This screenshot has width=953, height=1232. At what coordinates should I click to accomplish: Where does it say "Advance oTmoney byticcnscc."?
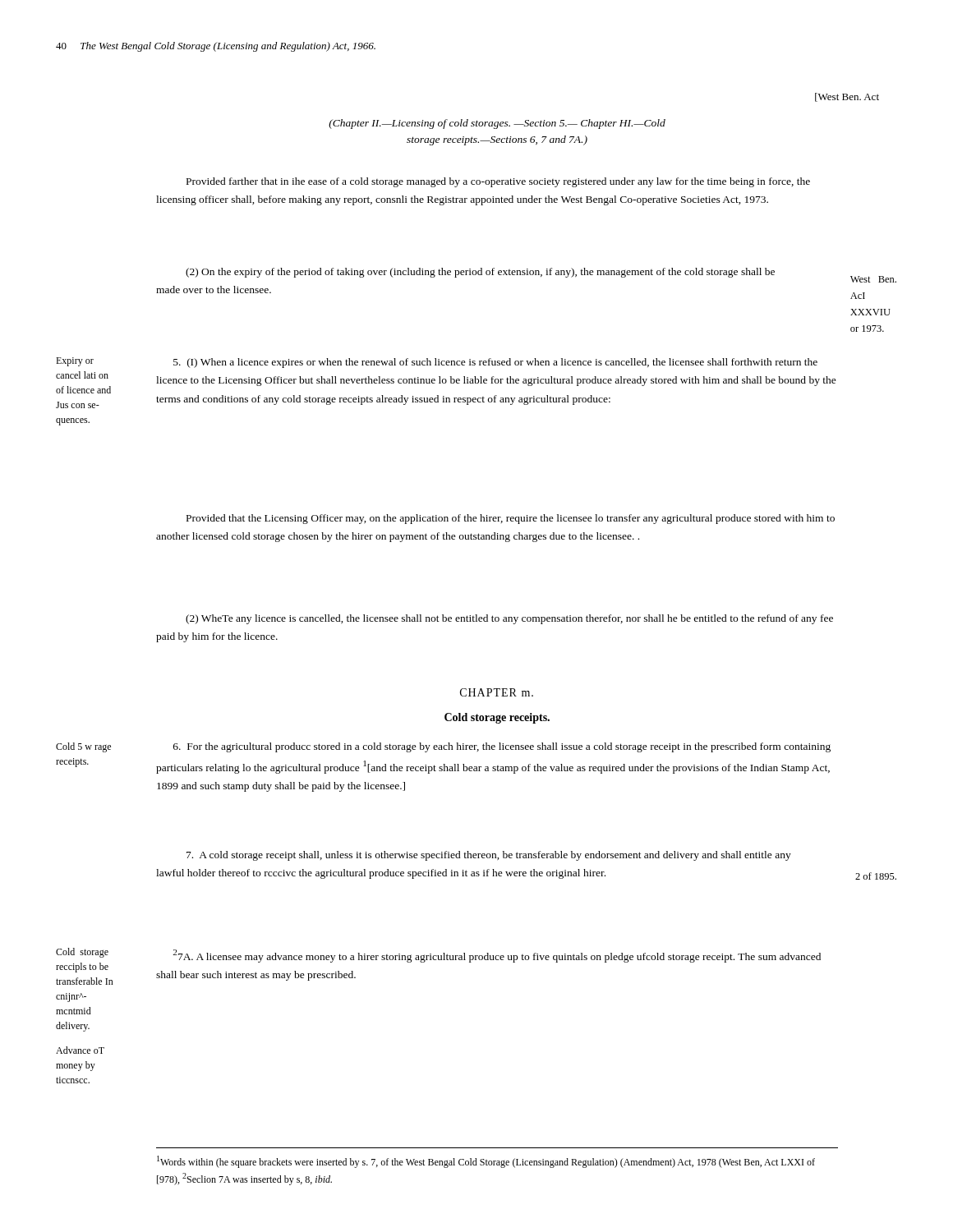(x=80, y=1065)
